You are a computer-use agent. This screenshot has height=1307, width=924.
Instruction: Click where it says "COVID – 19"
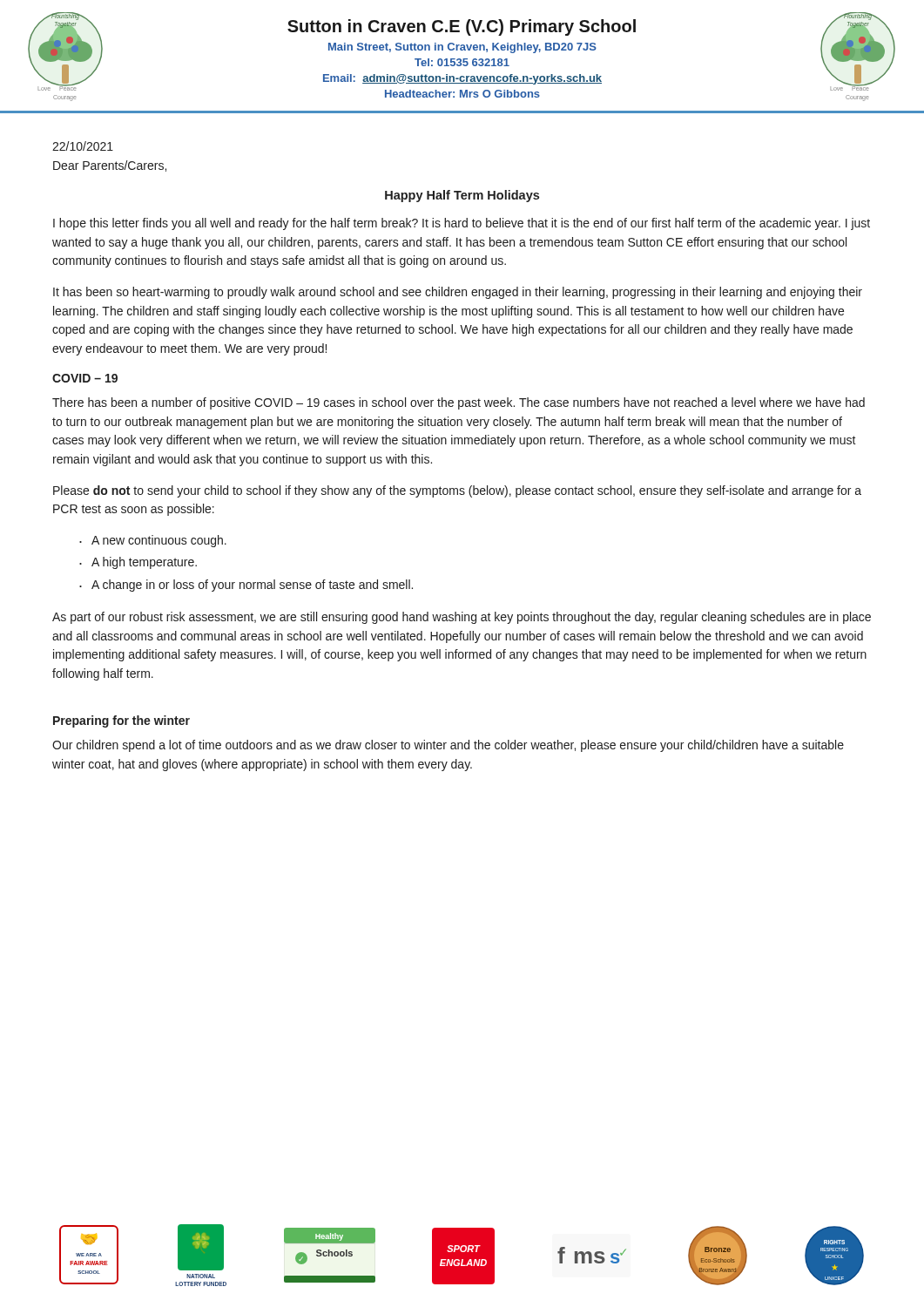85,378
